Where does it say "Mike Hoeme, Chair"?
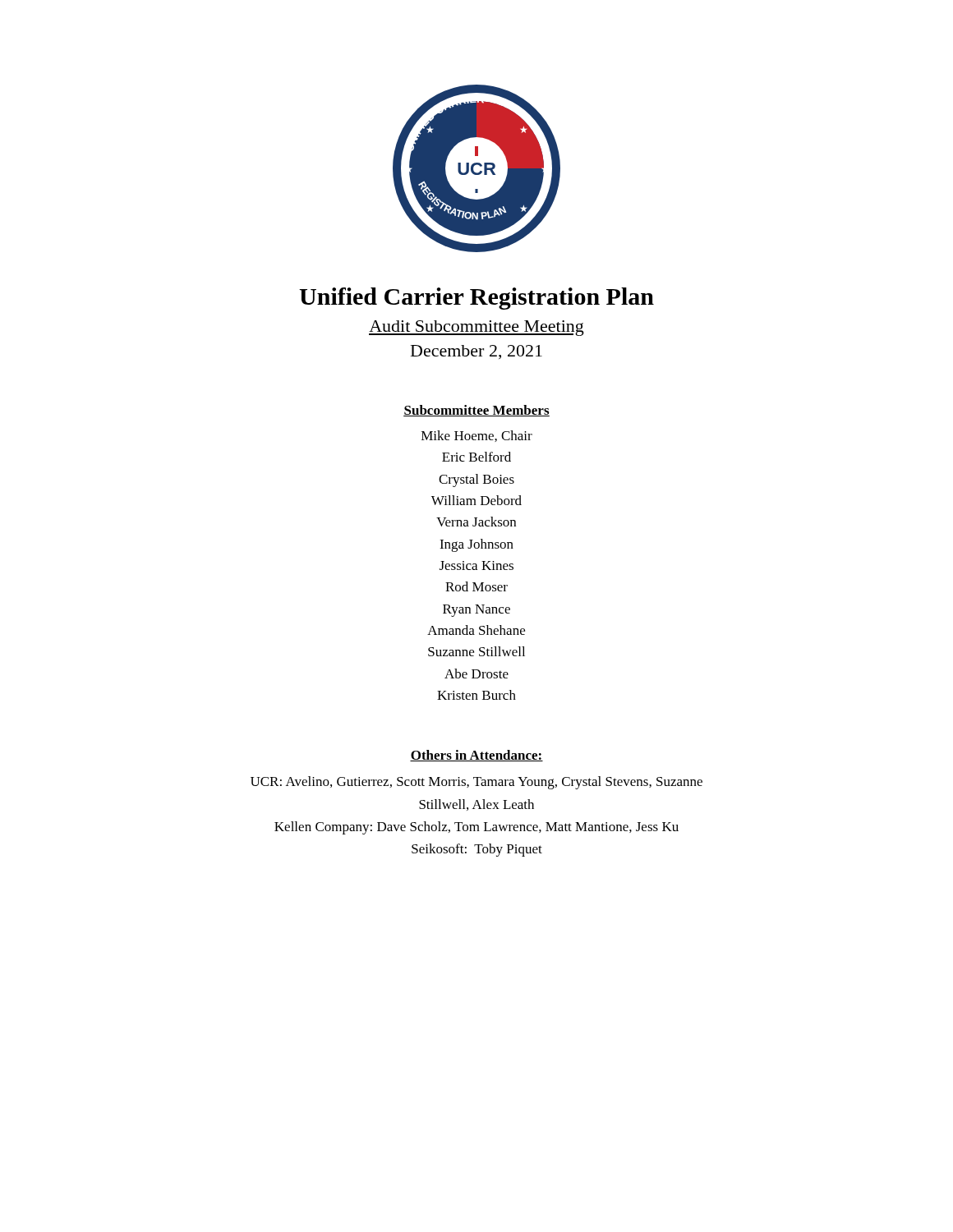Viewport: 953px width, 1232px height. coord(476,436)
